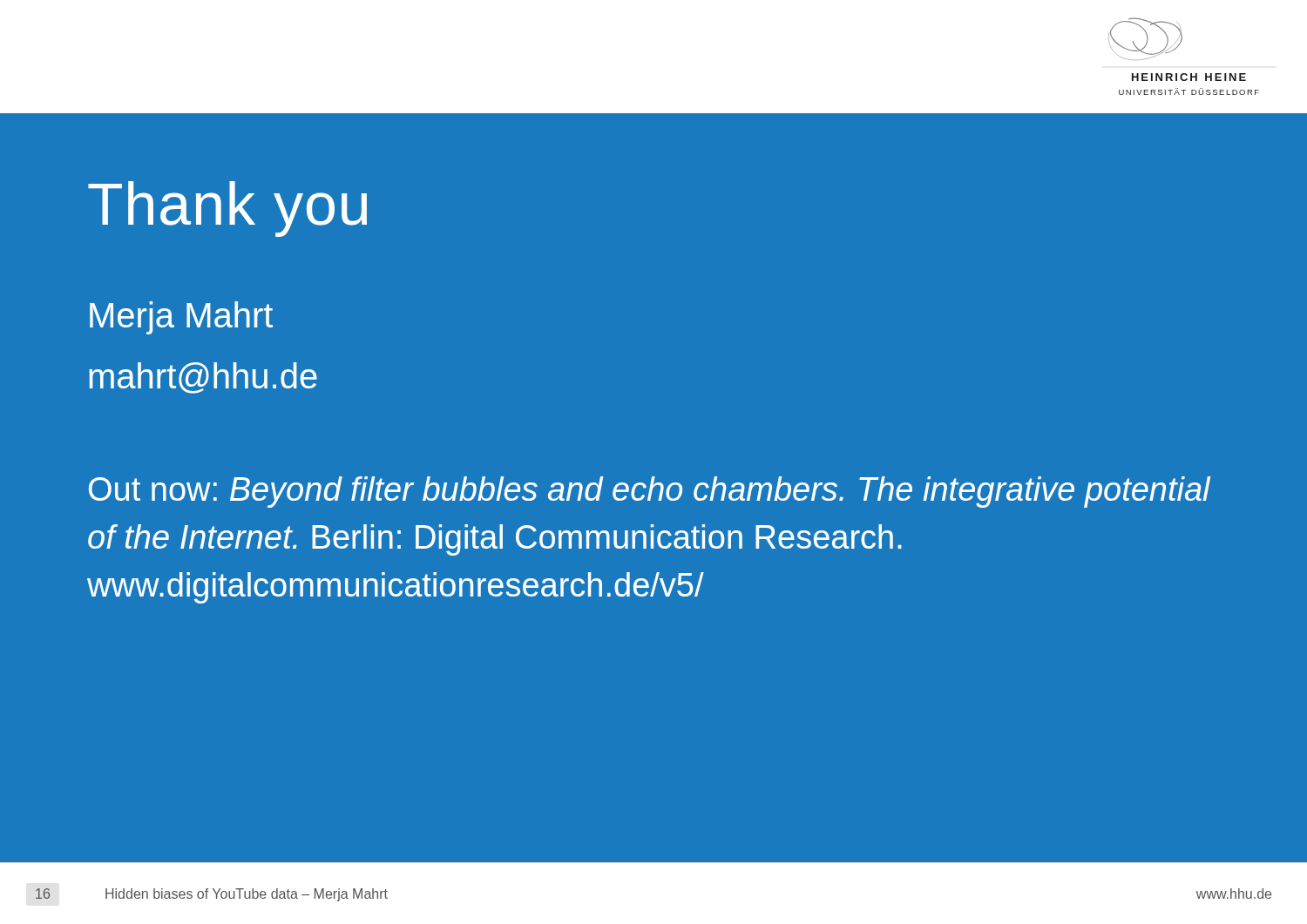Find the logo
The height and width of the screenshot is (924, 1307).
coord(1189,58)
